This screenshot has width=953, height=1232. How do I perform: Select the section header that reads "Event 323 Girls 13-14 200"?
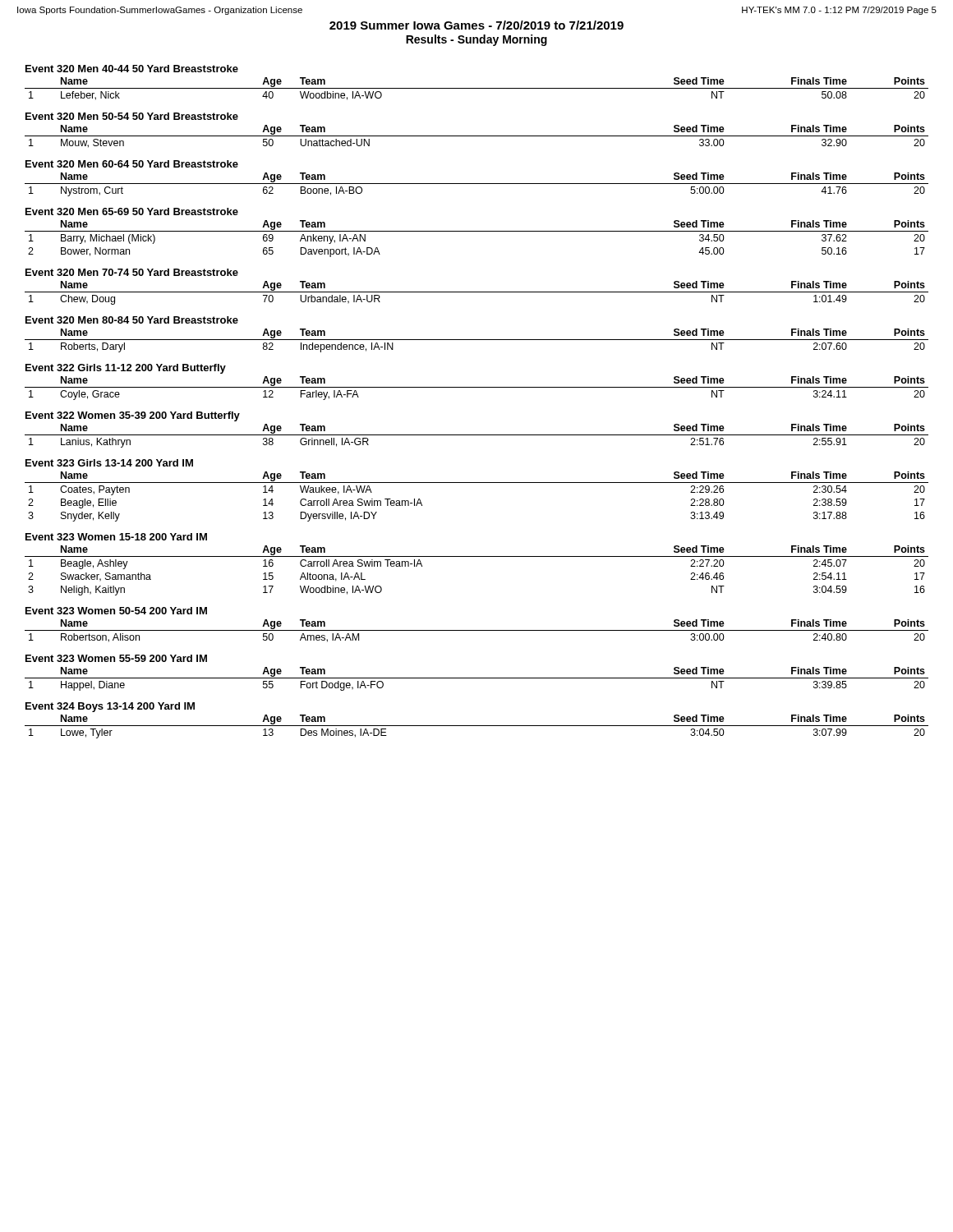pyautogui.click(x=109, y=463)
